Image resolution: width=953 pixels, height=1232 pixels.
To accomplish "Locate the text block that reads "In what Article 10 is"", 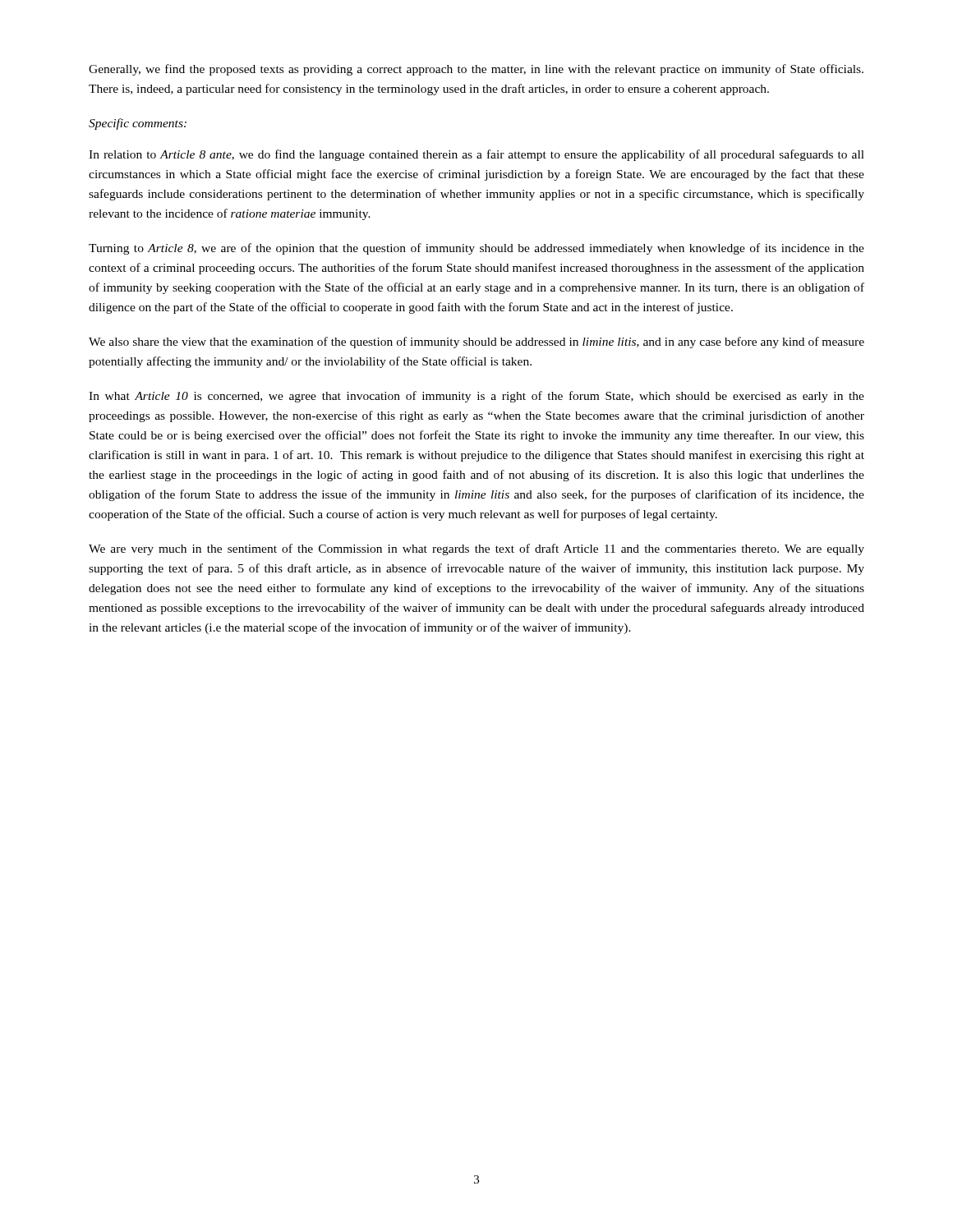I will (x=476, y=455).
